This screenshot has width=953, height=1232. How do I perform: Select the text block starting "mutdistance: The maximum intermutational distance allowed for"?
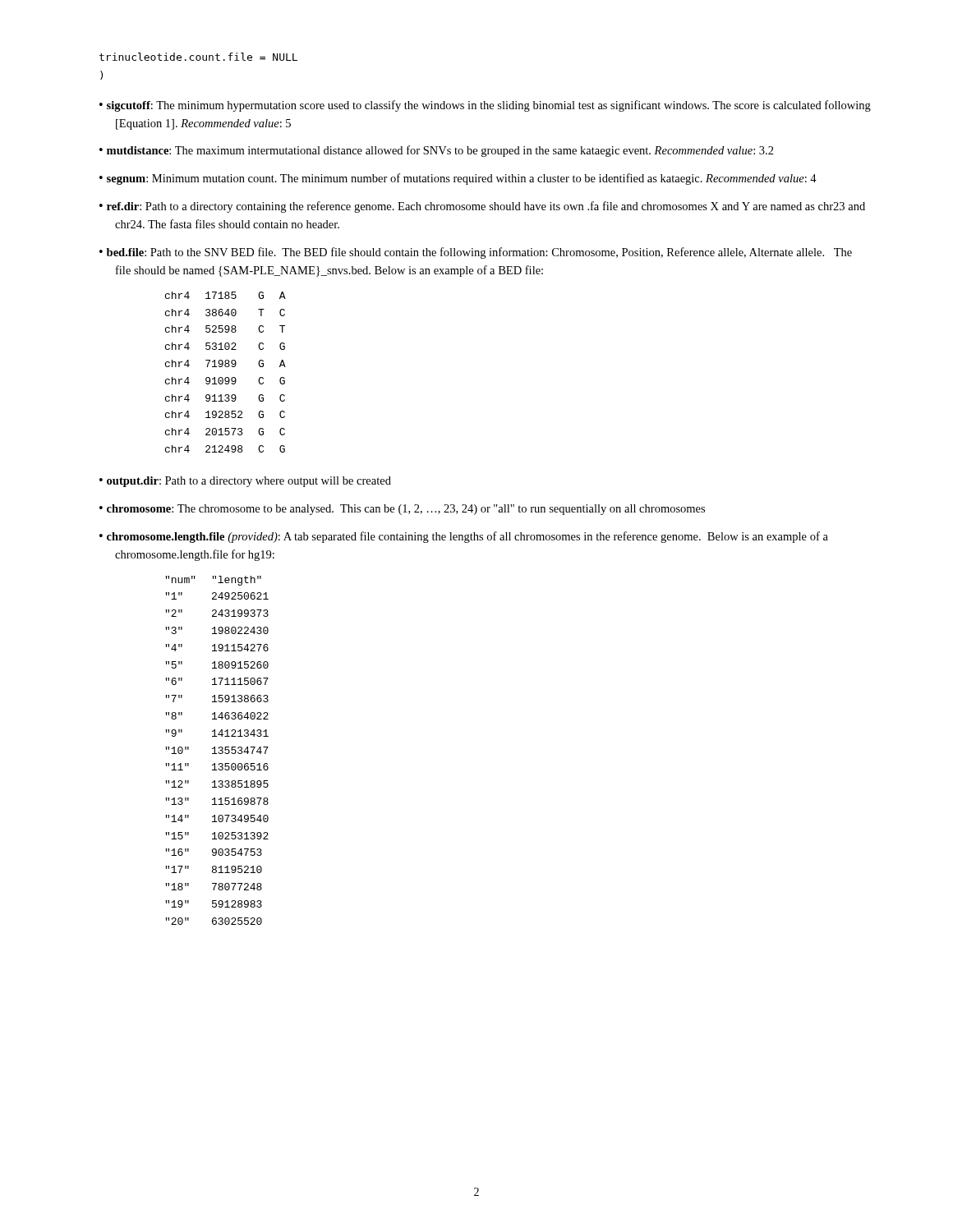click(x=440, y=151)
